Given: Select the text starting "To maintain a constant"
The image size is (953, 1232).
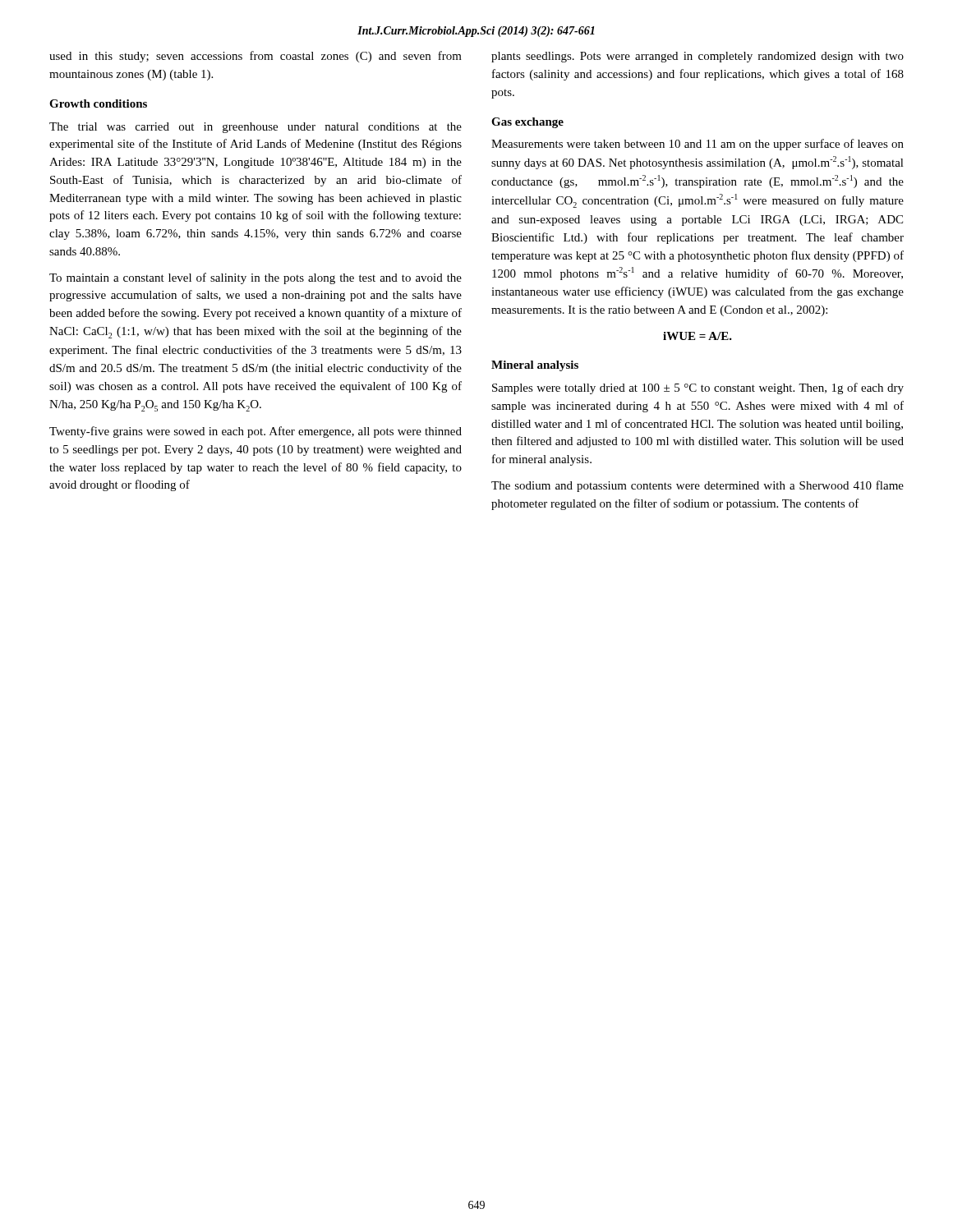Looking at the screenshot, I should 255,342.
